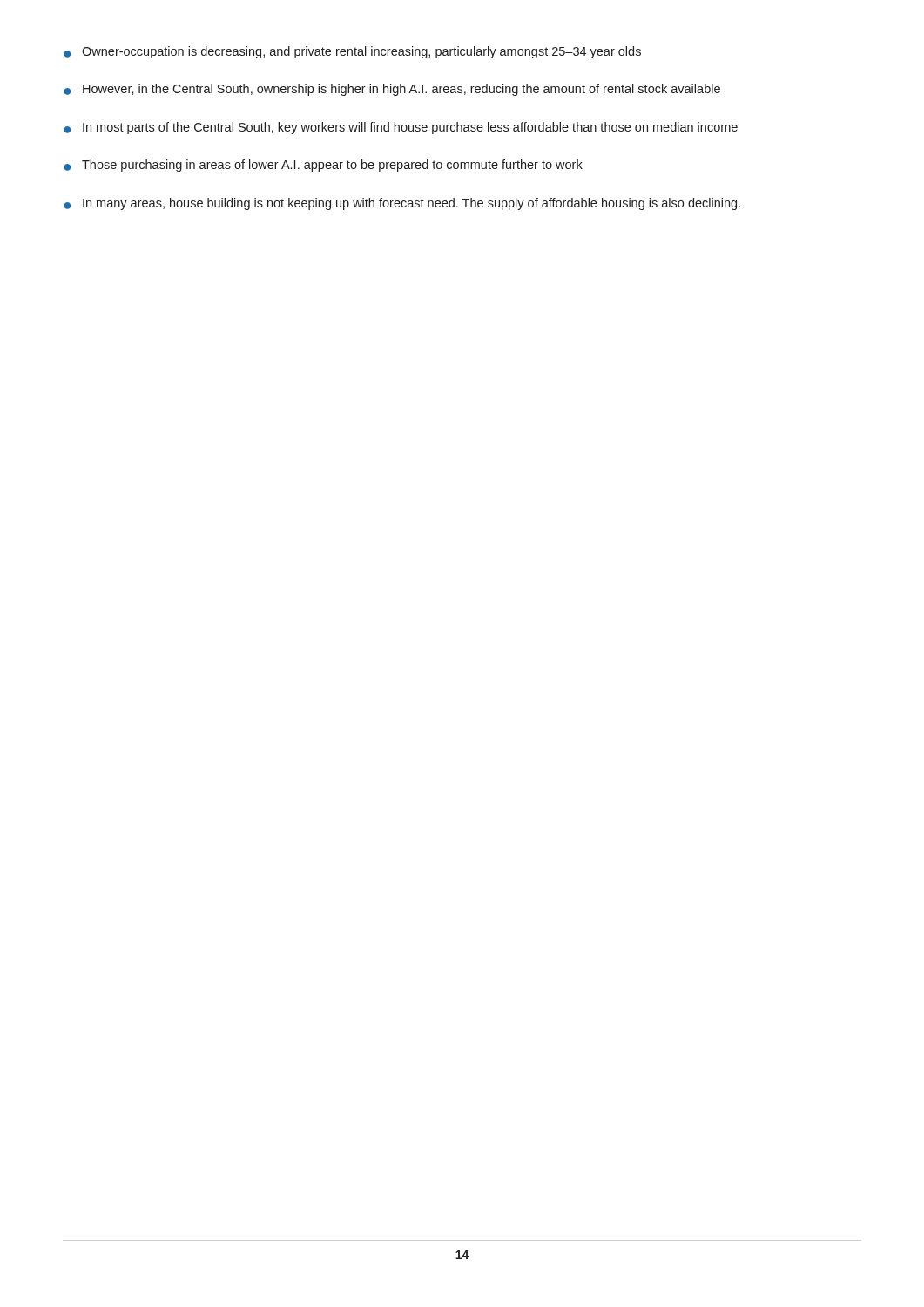
Task: Point to the region starting "● In most parts of"
Action: (462, 129)
